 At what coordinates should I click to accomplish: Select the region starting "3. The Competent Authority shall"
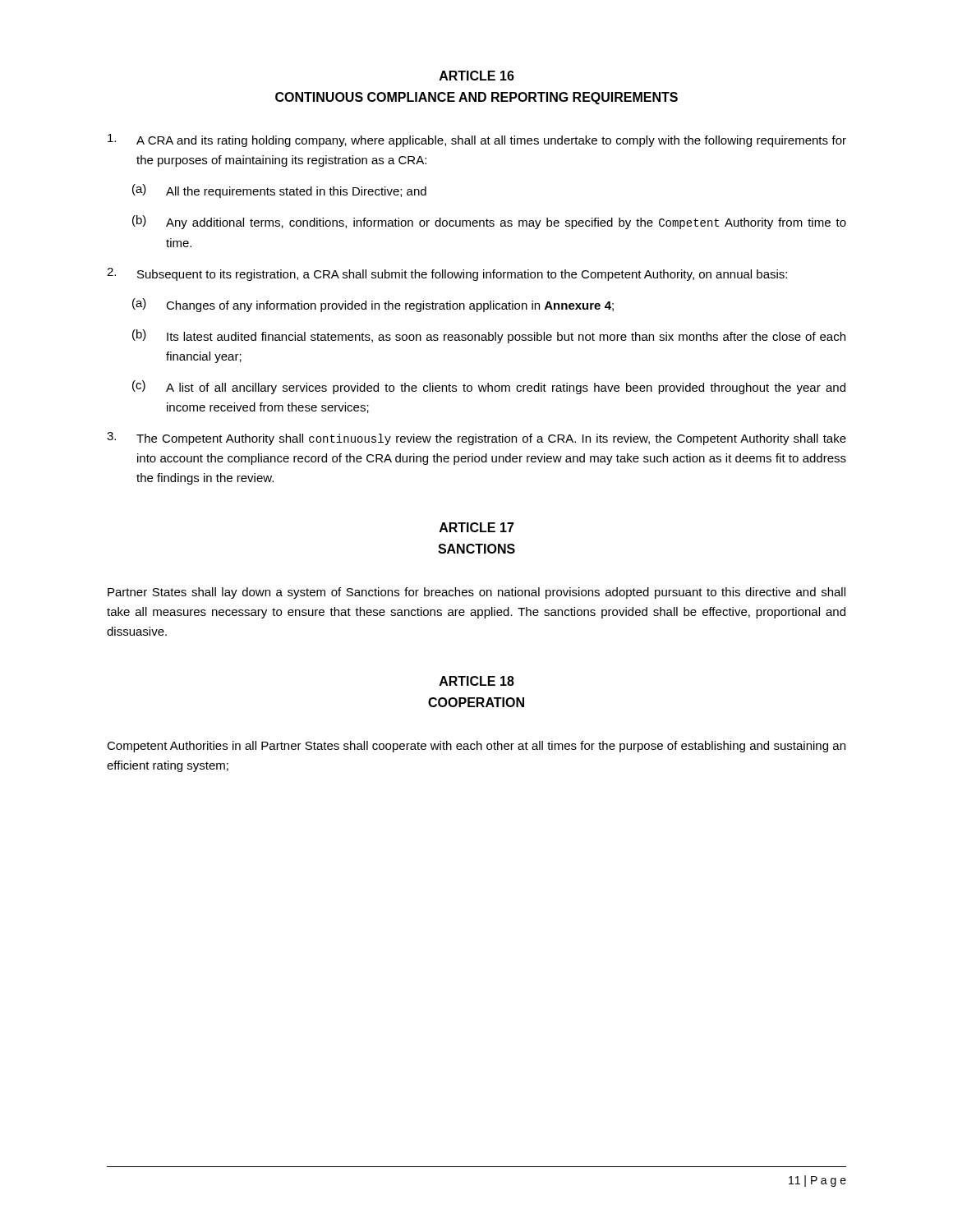click(476, 458)
